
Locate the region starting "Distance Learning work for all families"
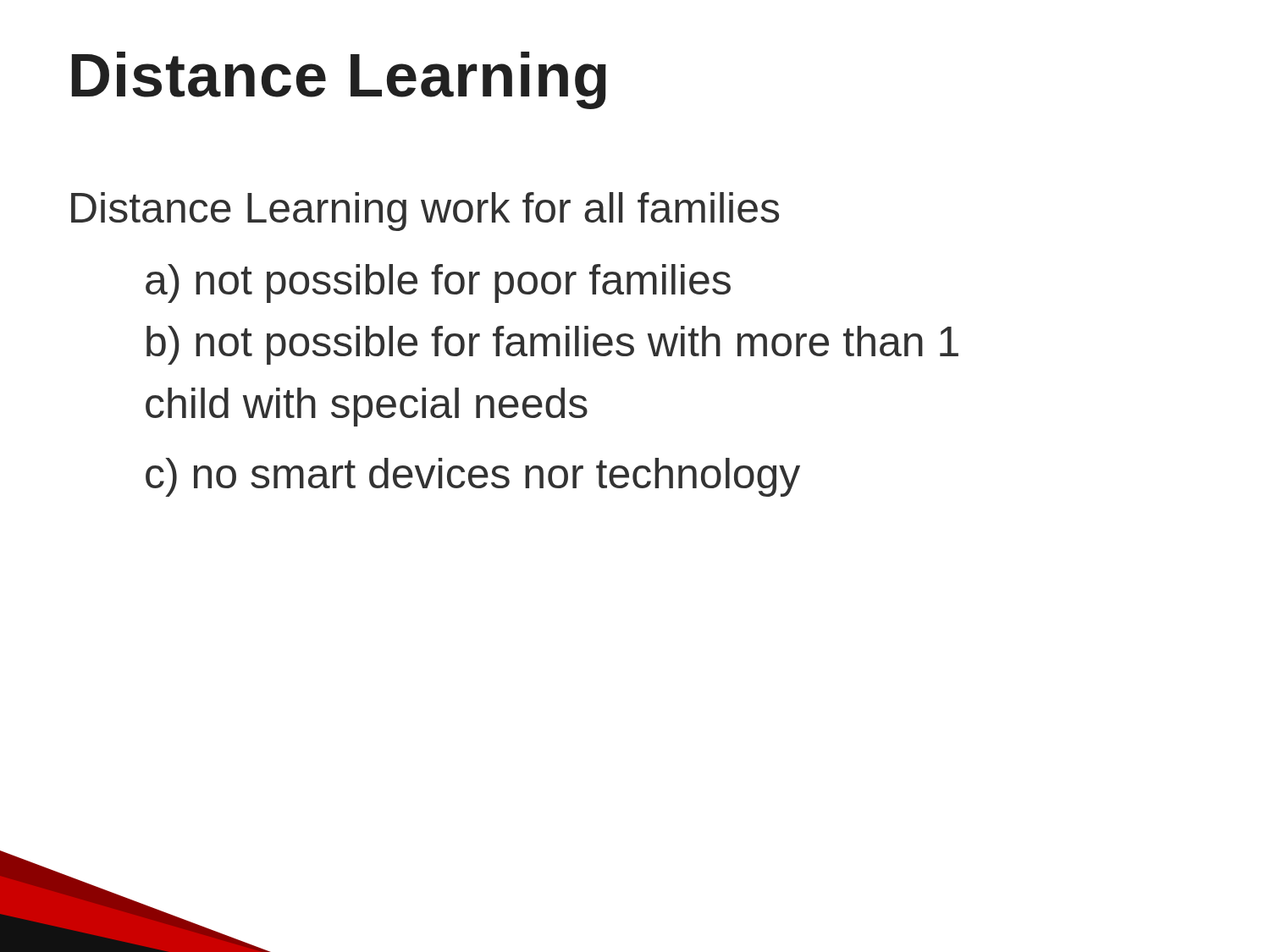click(x=424, y=208)
